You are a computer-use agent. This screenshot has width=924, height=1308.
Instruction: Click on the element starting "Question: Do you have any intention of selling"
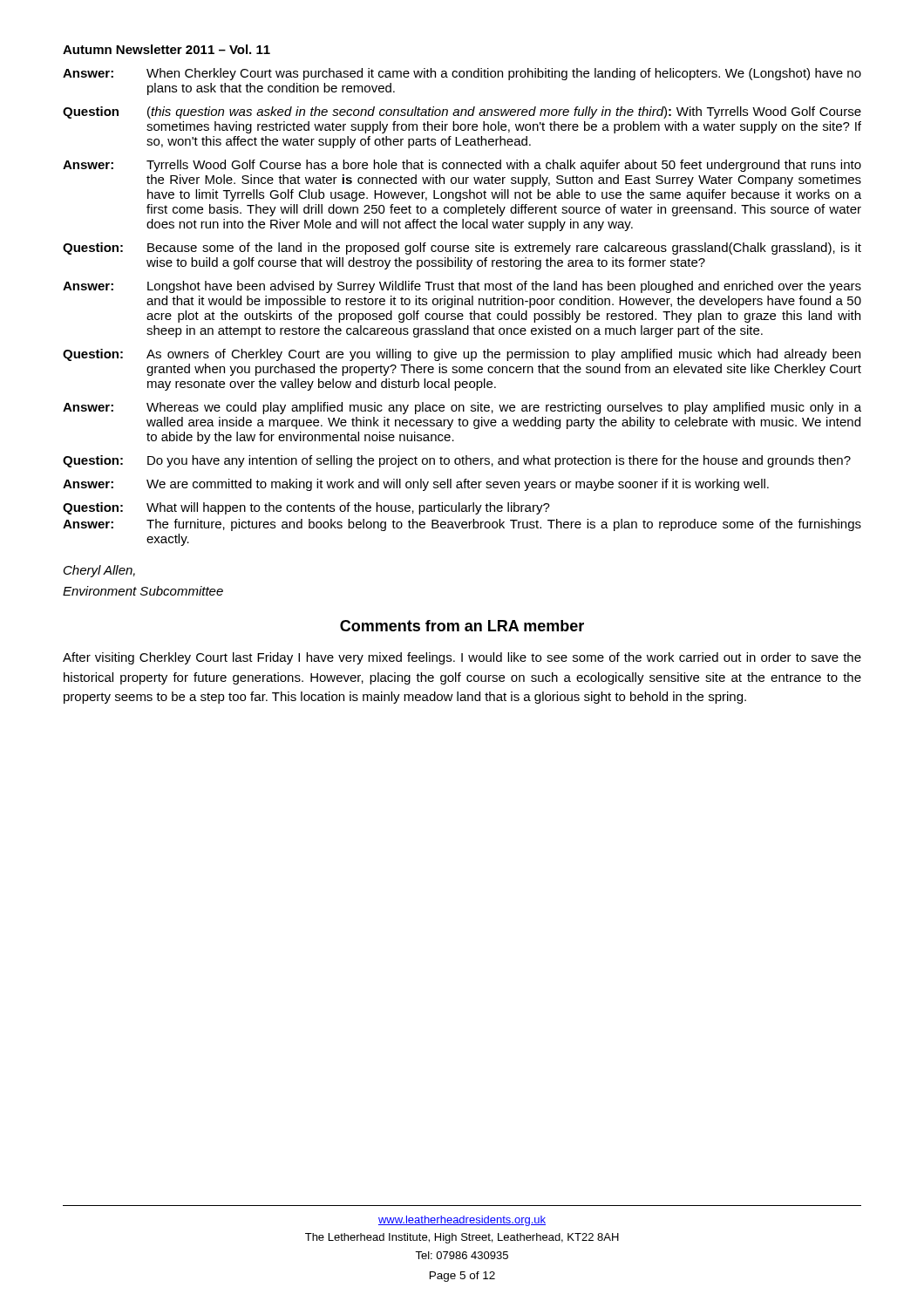(x=462, y=460)
